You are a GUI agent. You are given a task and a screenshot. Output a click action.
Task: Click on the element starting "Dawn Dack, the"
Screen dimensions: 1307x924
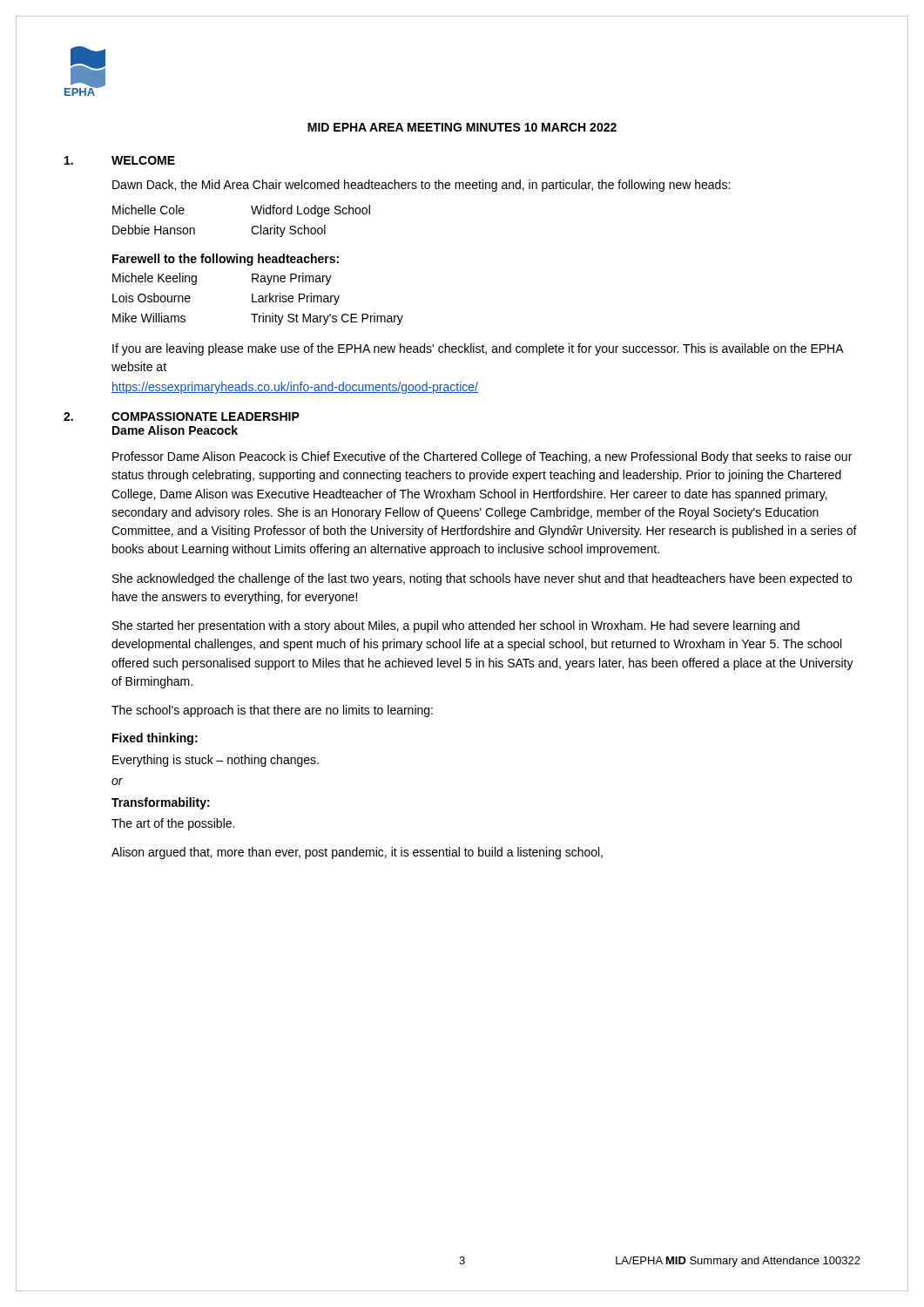(x=421, y=185)
